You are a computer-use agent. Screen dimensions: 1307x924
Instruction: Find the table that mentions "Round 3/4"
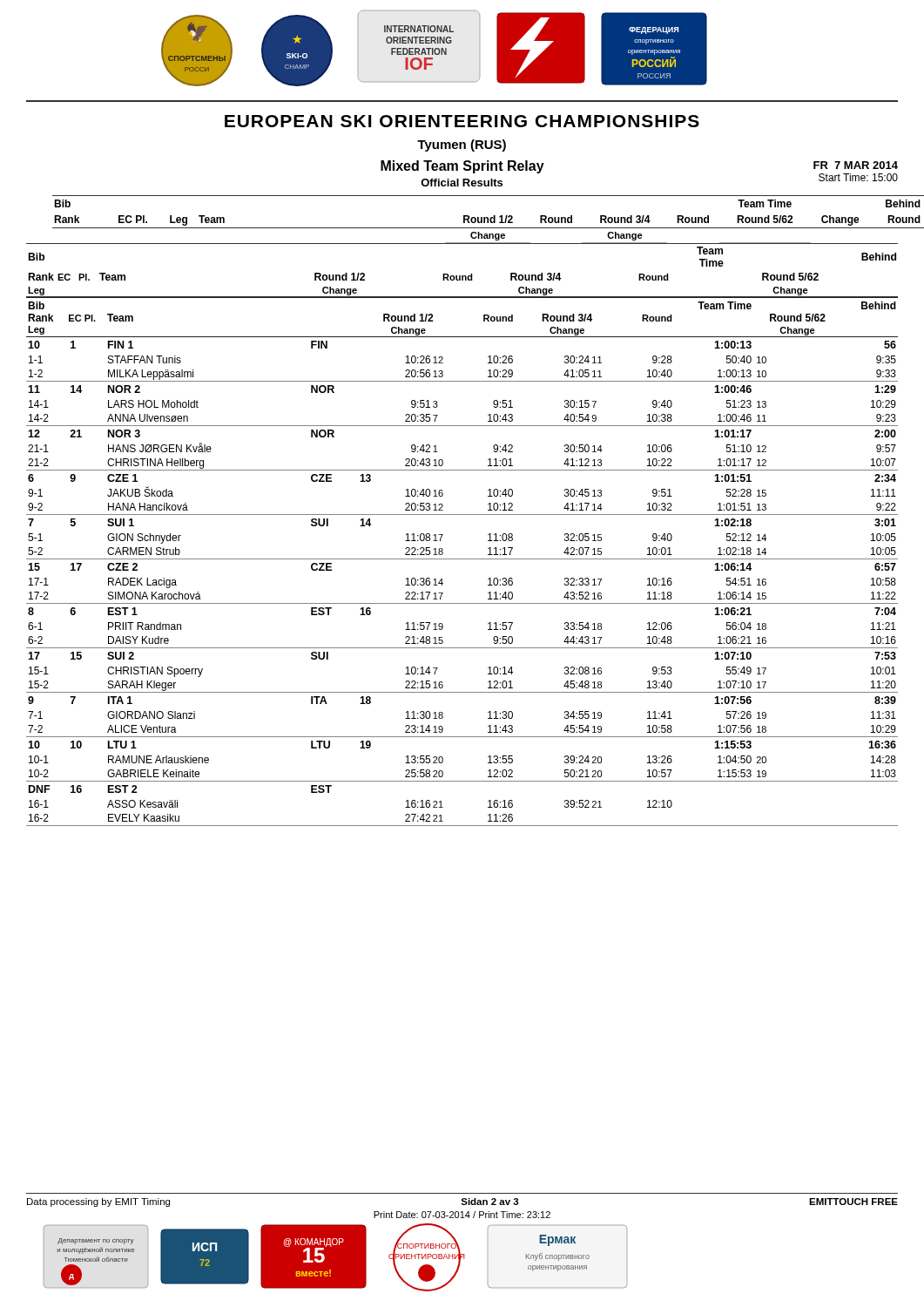coord(462,246)
